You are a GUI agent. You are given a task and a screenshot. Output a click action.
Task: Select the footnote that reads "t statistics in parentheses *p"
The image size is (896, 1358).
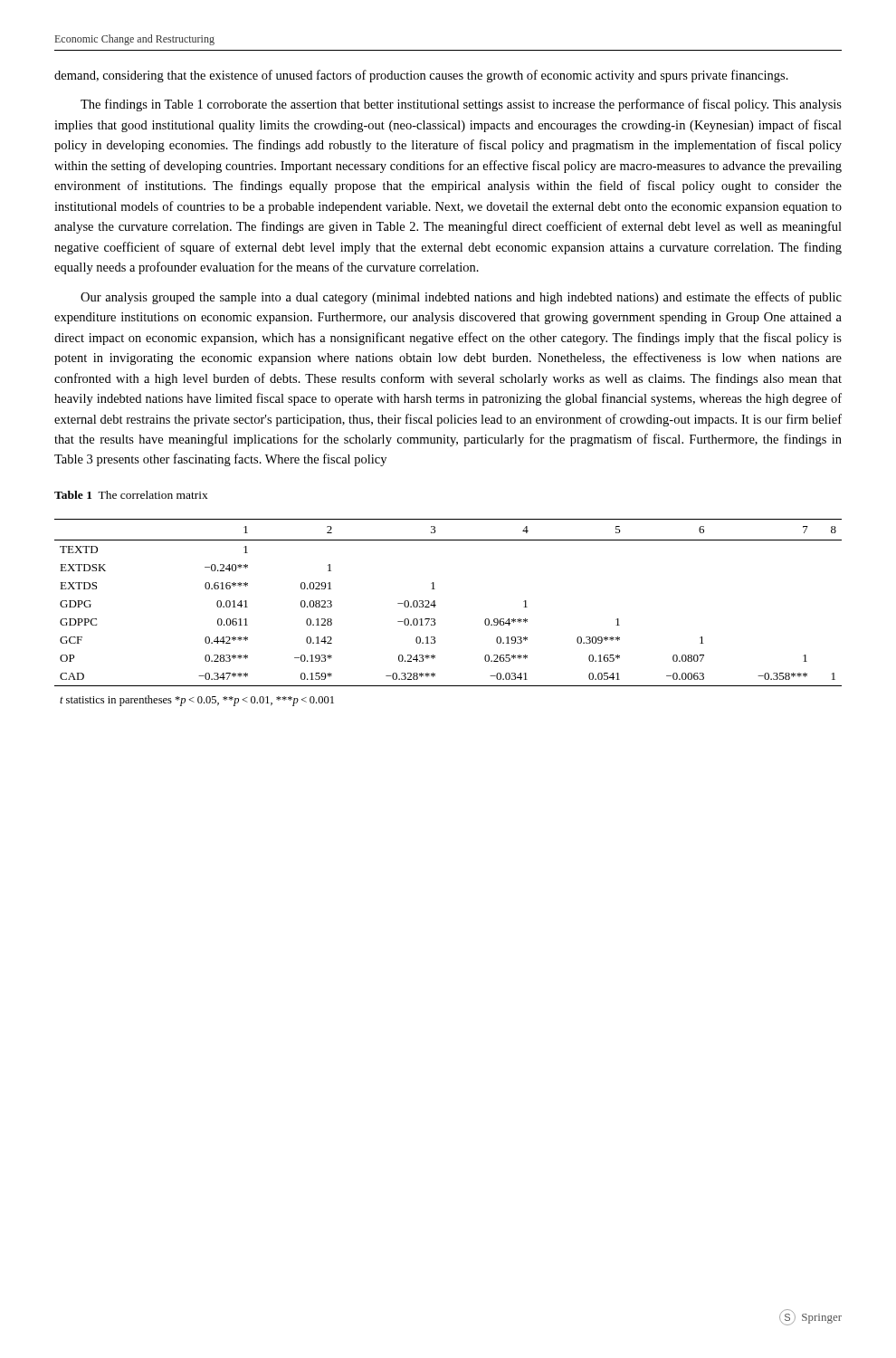(197, 700)
